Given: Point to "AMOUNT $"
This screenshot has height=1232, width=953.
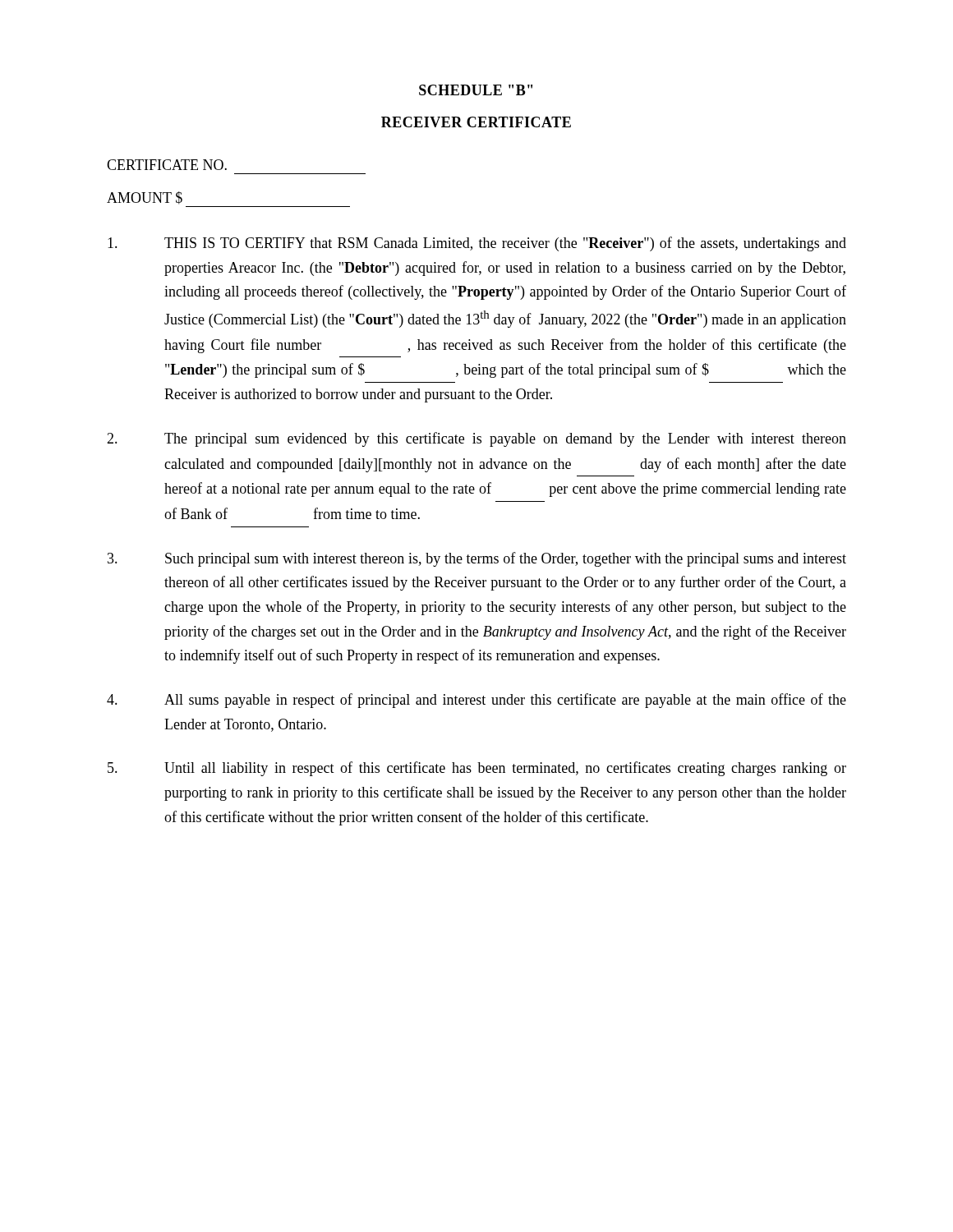Looking at the screenshot, I should [228, 198].
